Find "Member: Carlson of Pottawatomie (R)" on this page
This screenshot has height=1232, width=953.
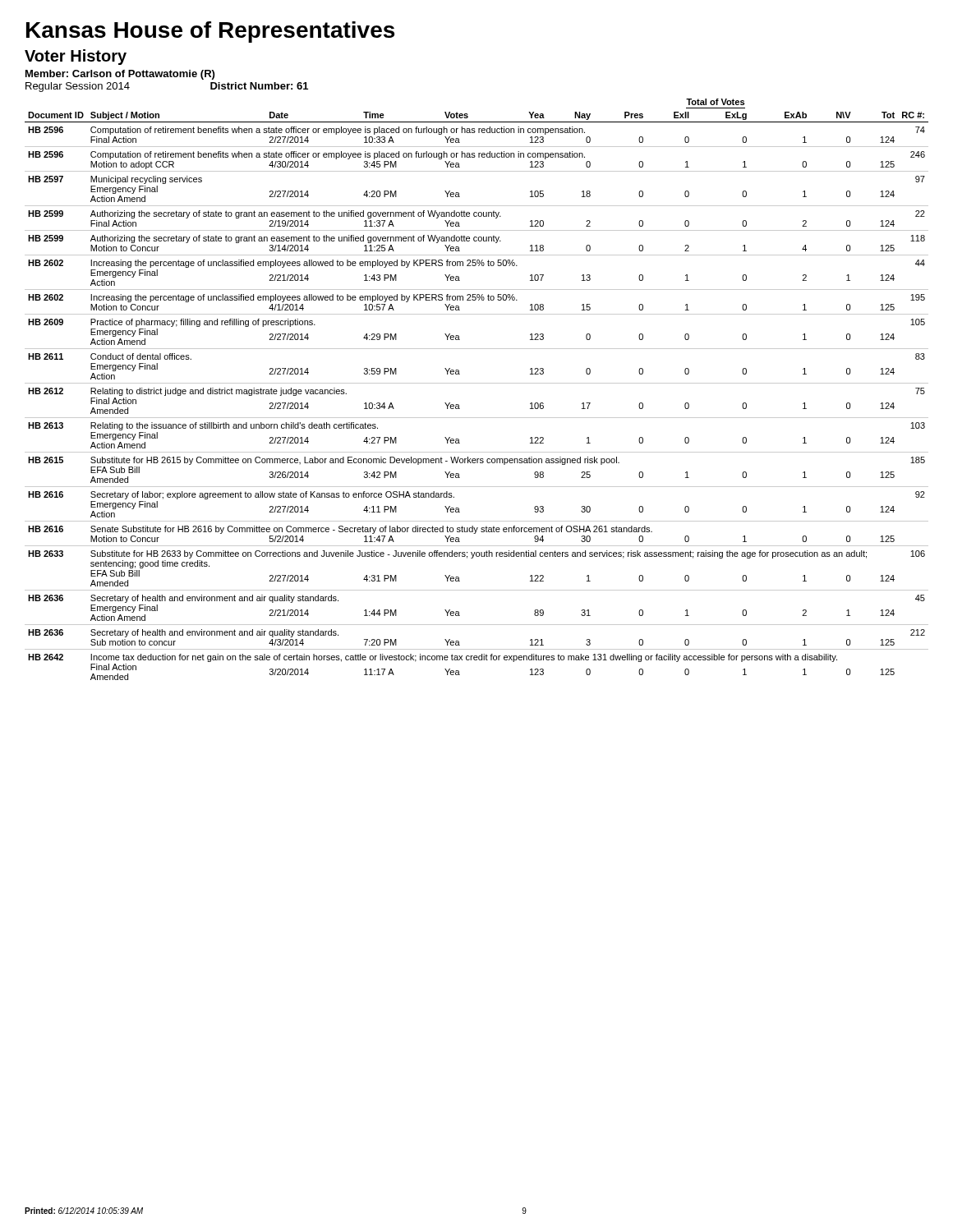pos(120,73)
